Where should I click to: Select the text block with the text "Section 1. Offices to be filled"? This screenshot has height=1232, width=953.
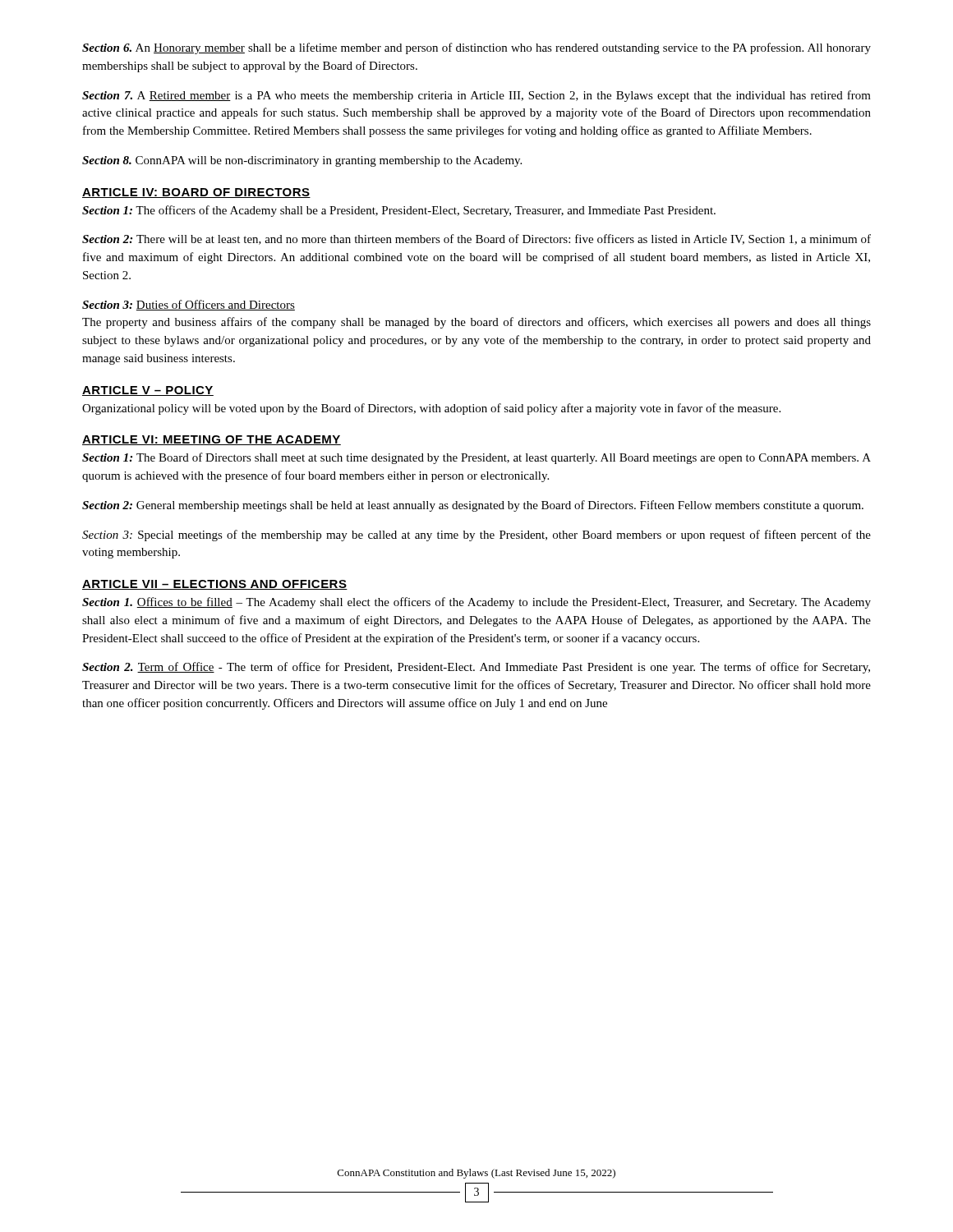tap(476, 621)
